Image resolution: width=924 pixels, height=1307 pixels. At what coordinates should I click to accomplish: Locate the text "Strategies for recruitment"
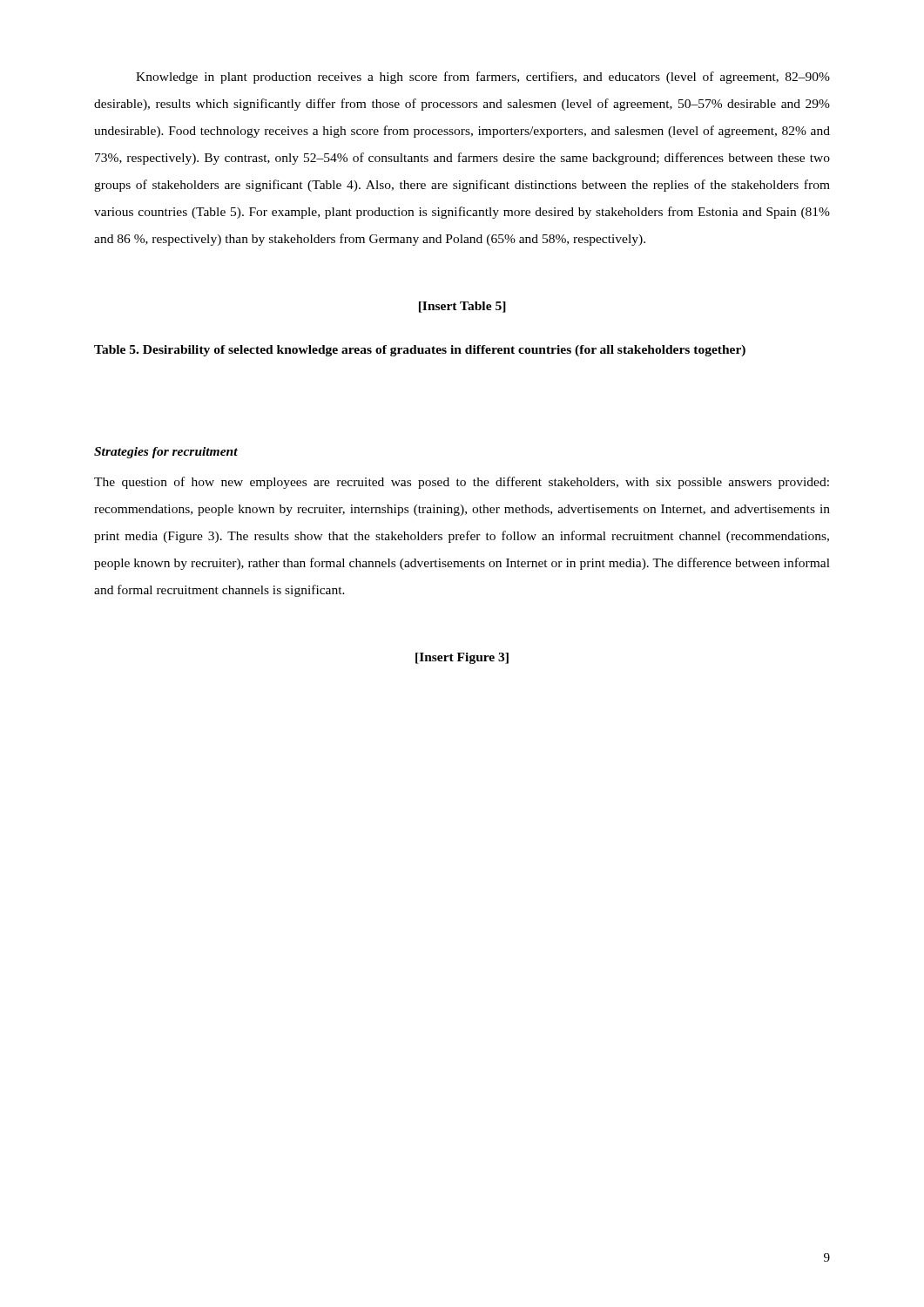(166, 451)
